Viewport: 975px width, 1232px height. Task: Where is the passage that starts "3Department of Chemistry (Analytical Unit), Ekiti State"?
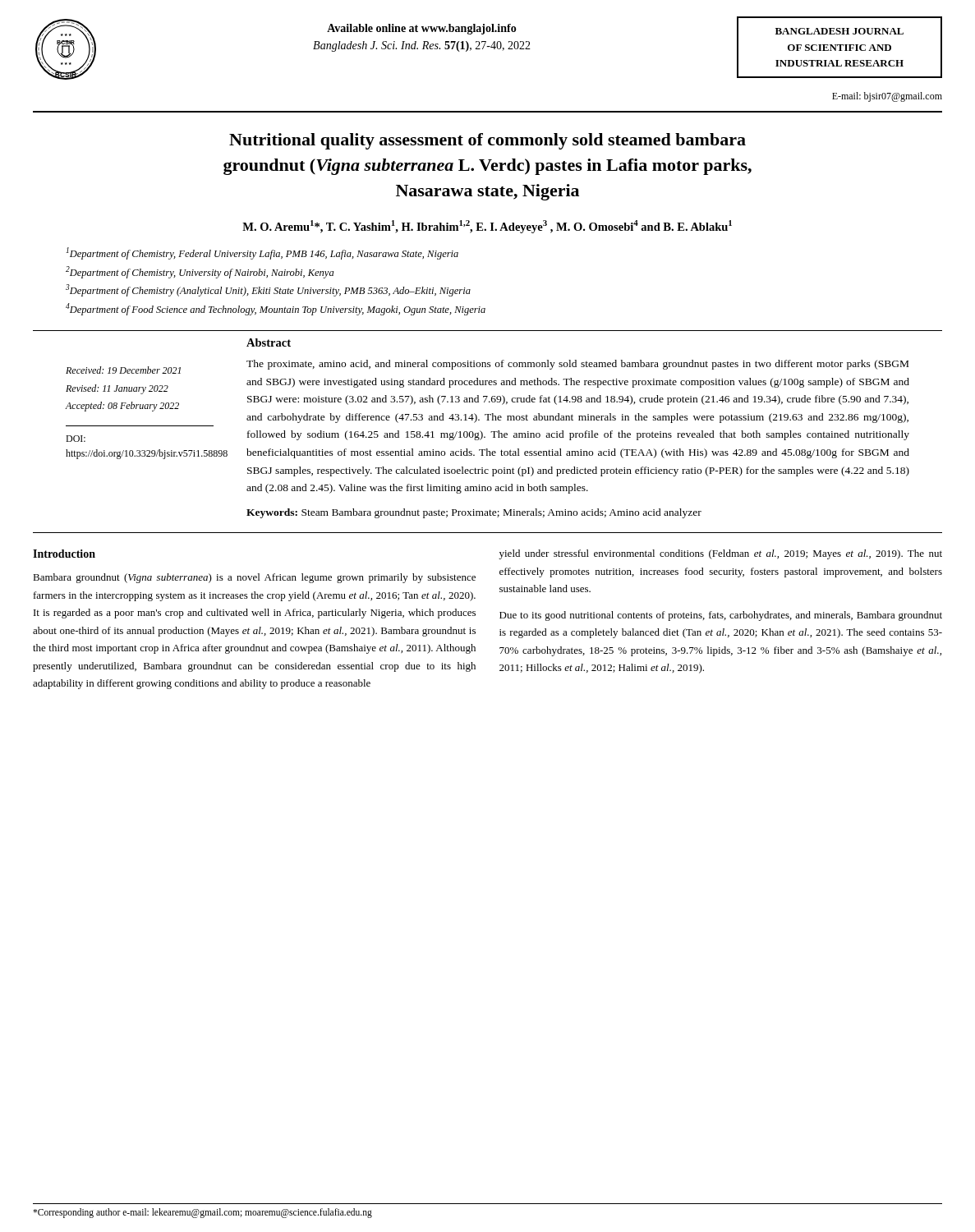(x=268, y=290)
